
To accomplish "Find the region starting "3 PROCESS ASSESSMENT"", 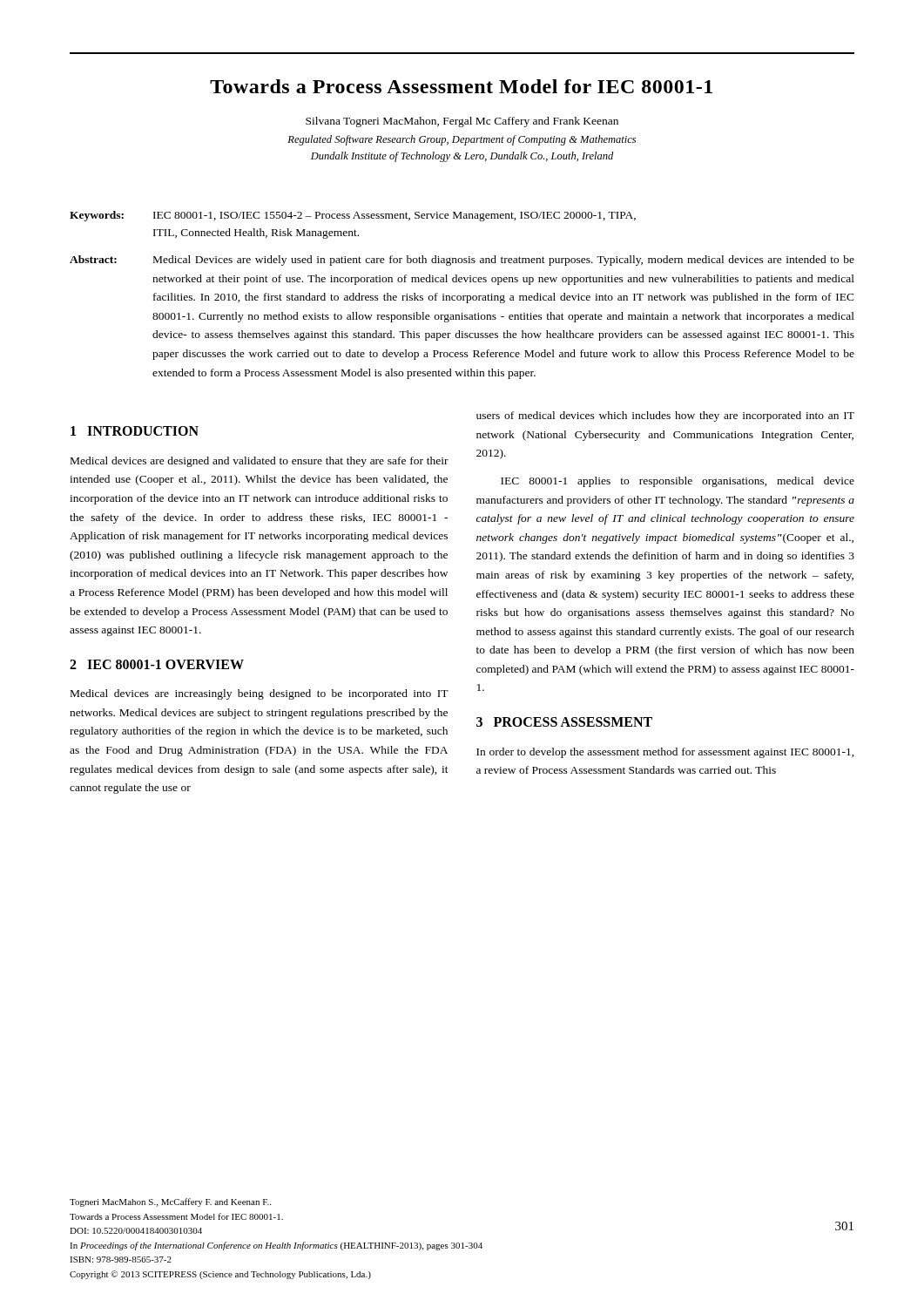I will [564, 722].
